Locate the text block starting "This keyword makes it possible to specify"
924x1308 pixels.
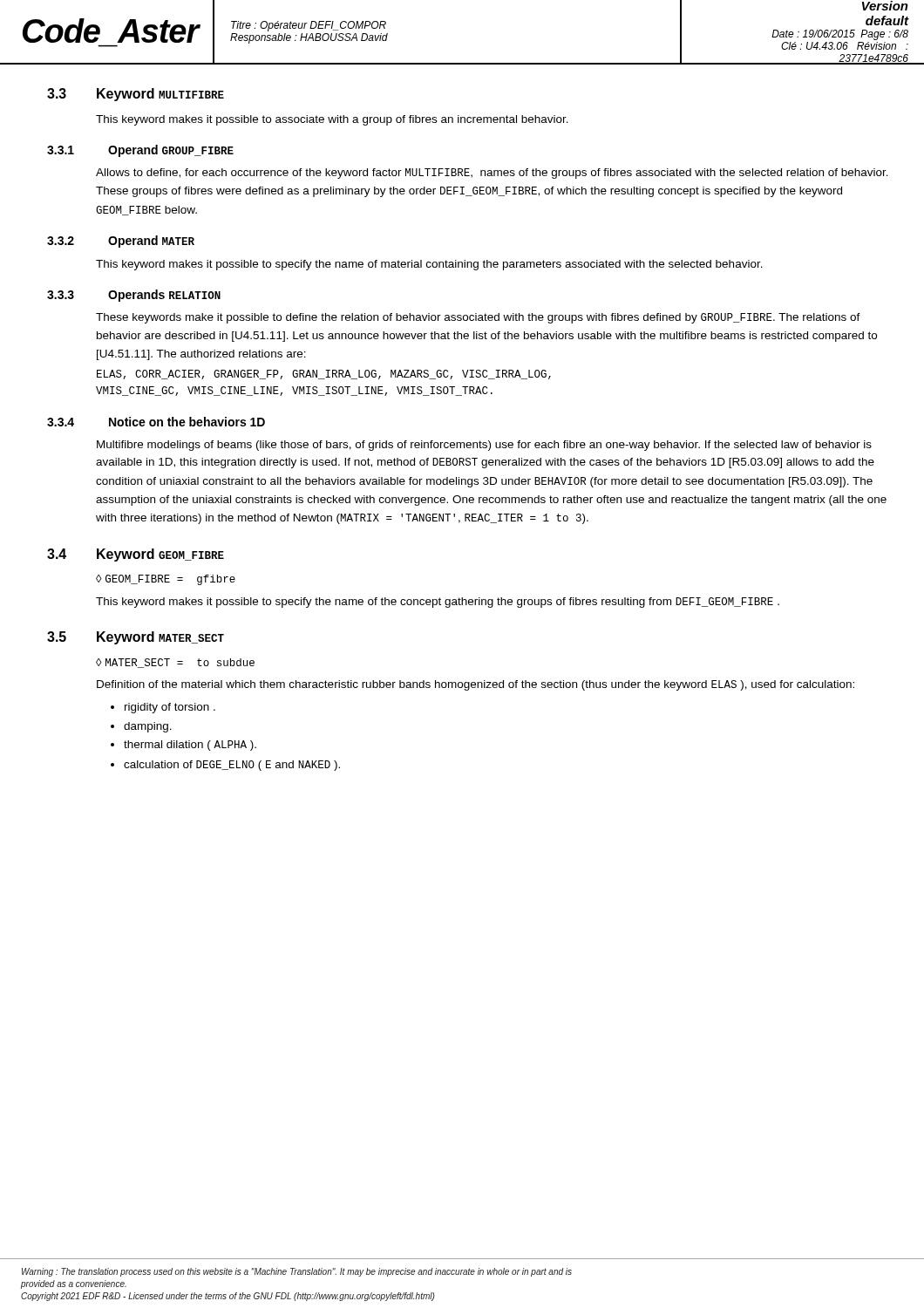[493, 264]
